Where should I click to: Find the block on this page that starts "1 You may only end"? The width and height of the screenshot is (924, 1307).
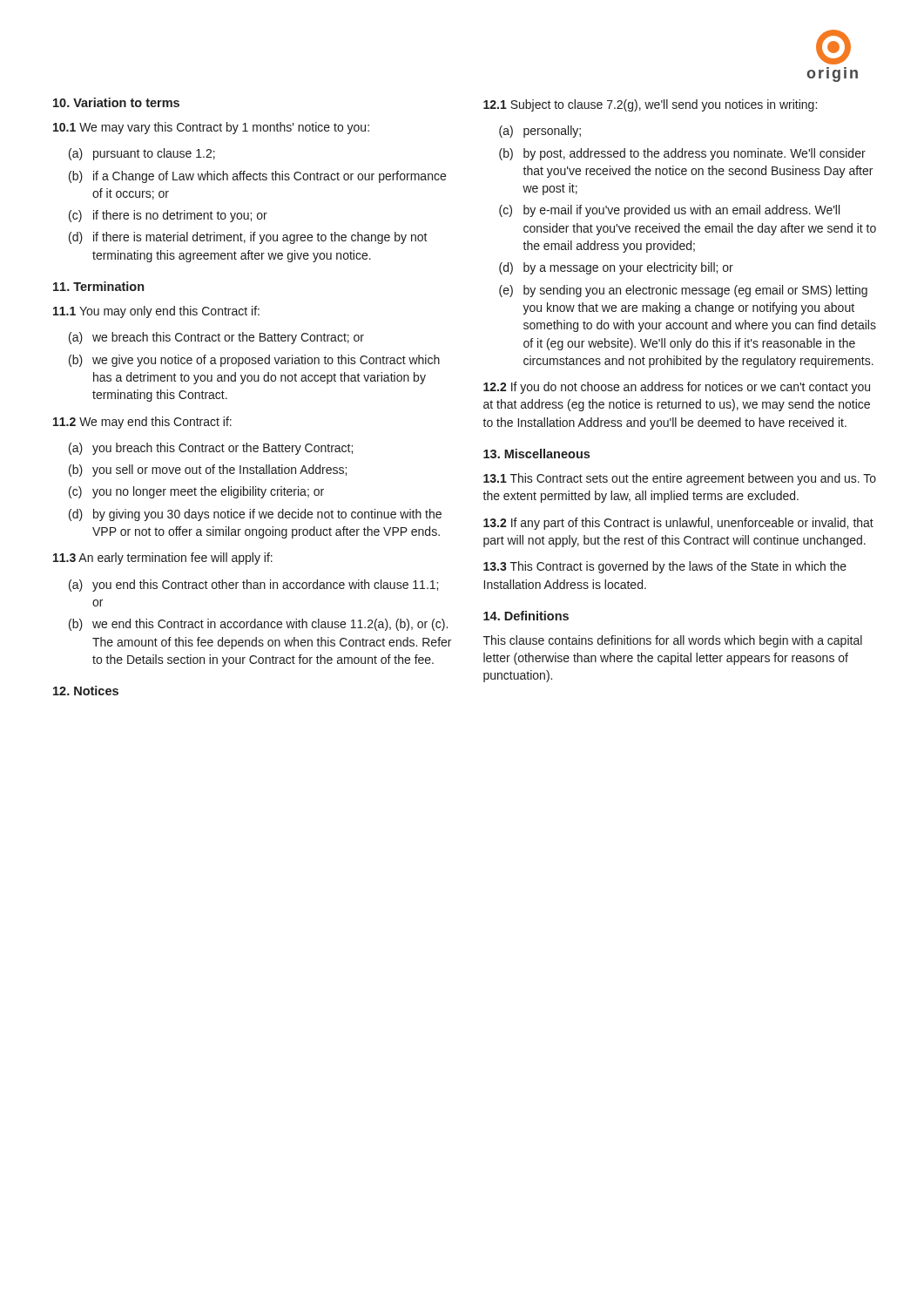(156, 311)
